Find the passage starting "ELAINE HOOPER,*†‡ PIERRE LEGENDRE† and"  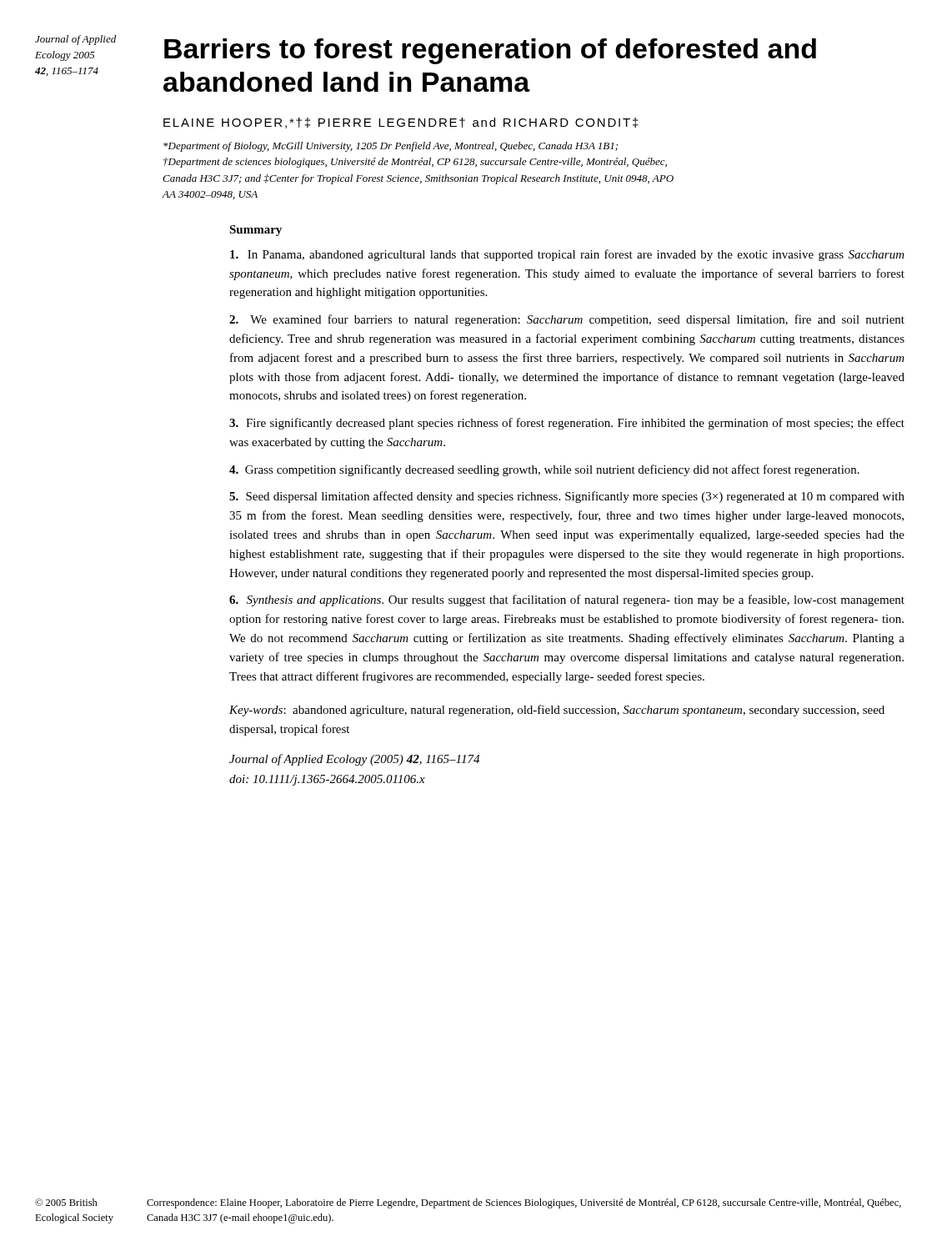tap(402, 122)
